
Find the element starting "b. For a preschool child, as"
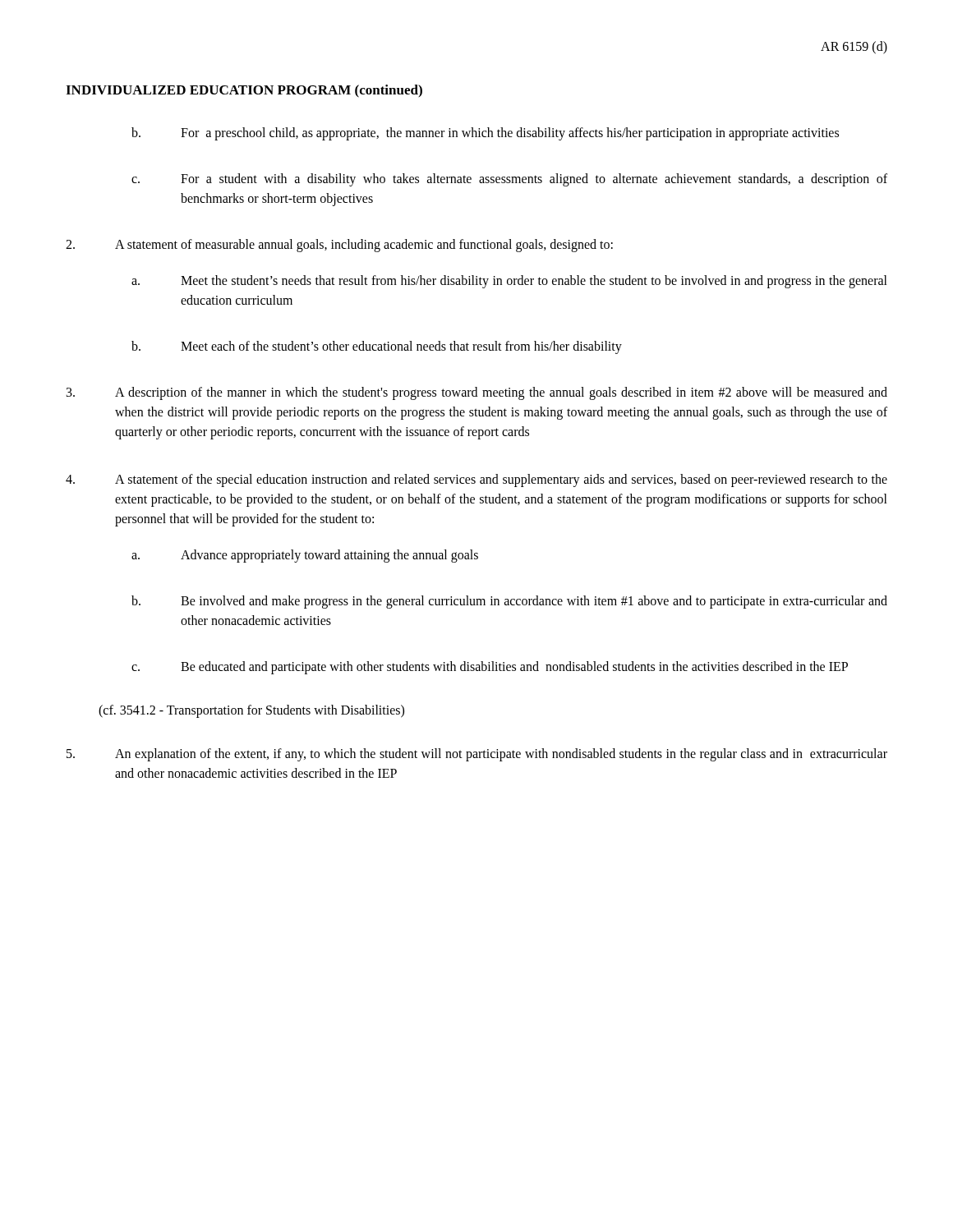tap(509, 133)
